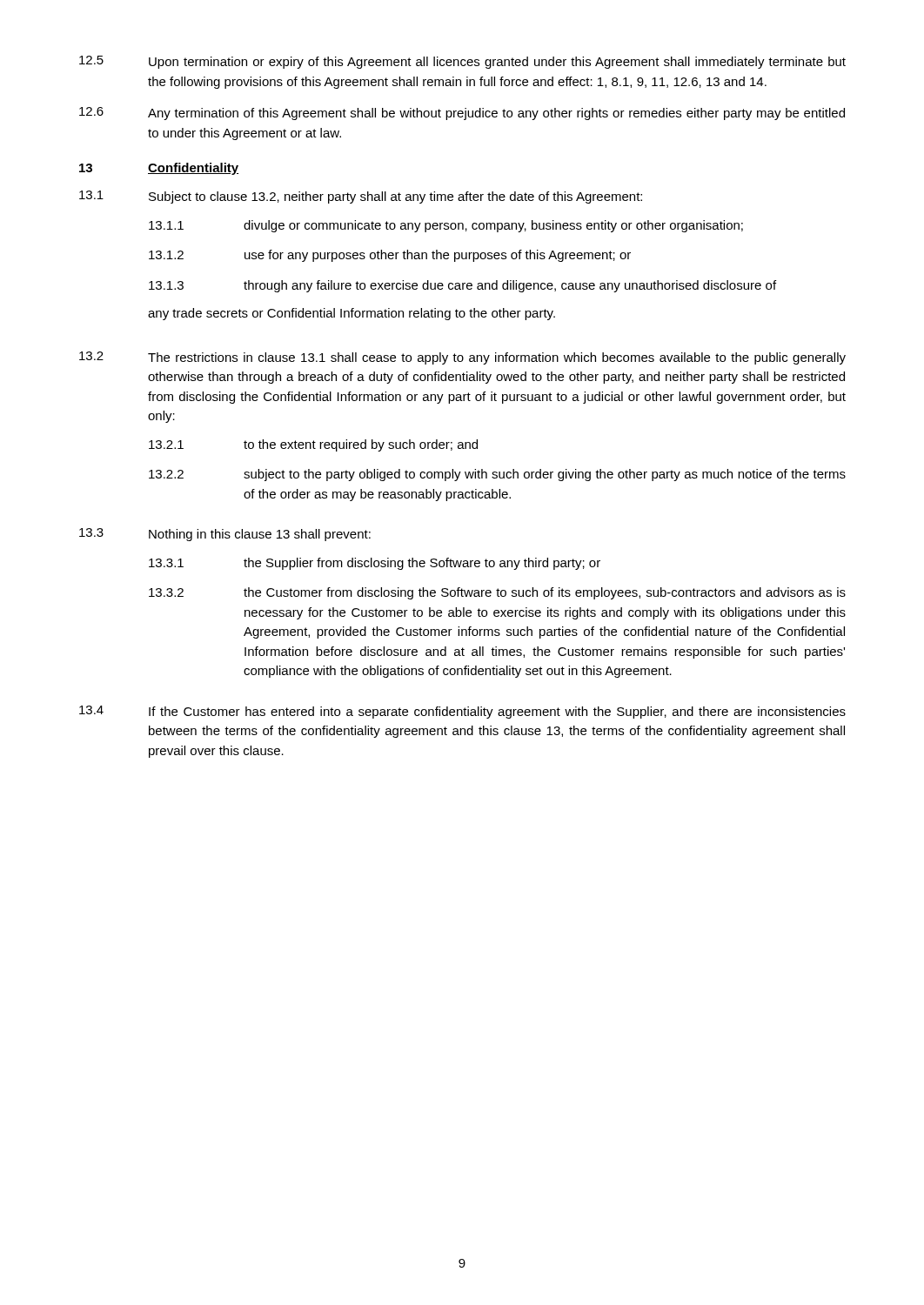This screenshot has width=924, height=1305.
Task: Where is the passage that starts "any trade secrets or Confidential Information relating"?
Action: (352, 313)
